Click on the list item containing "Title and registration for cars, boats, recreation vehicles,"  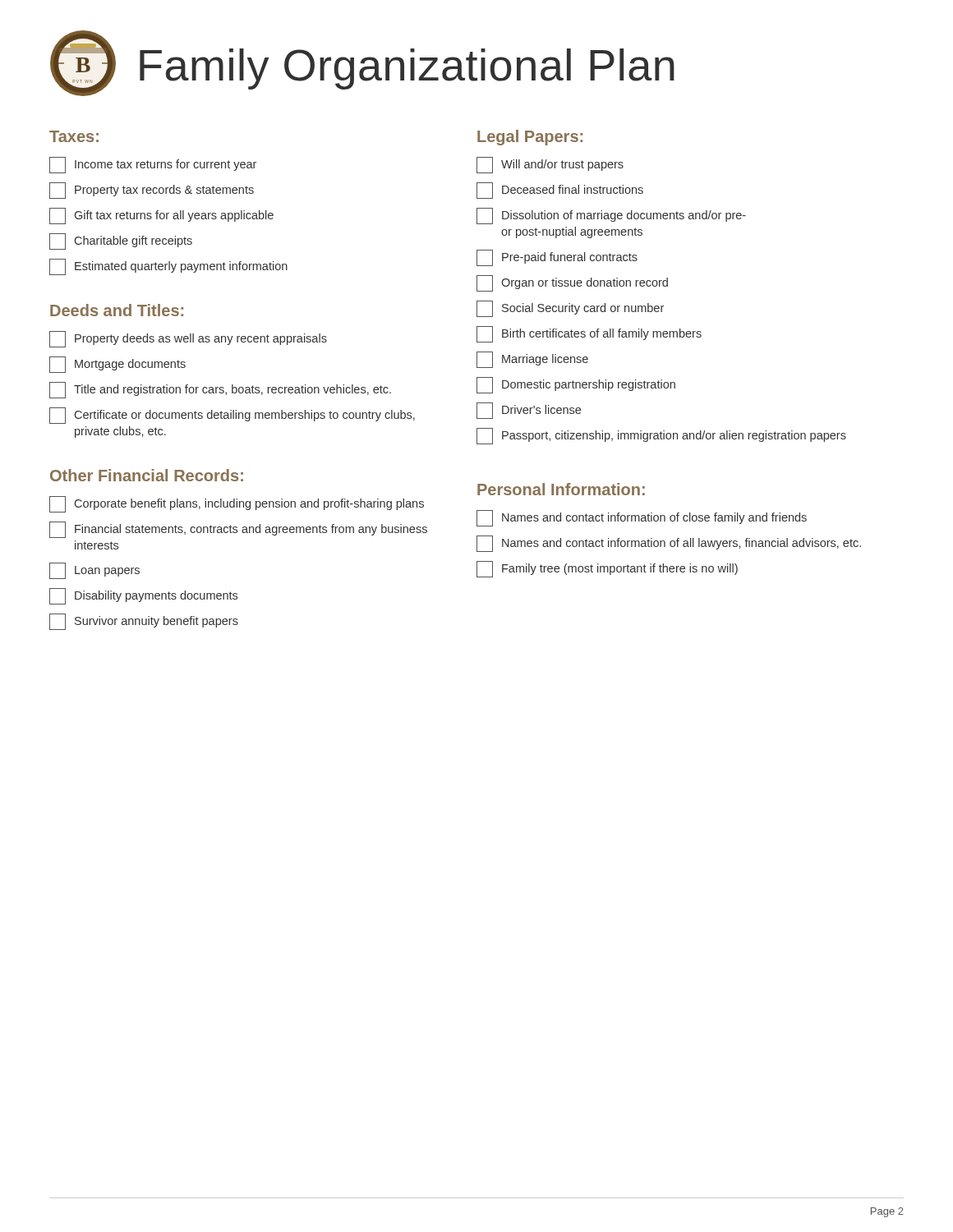coord(221,390)
